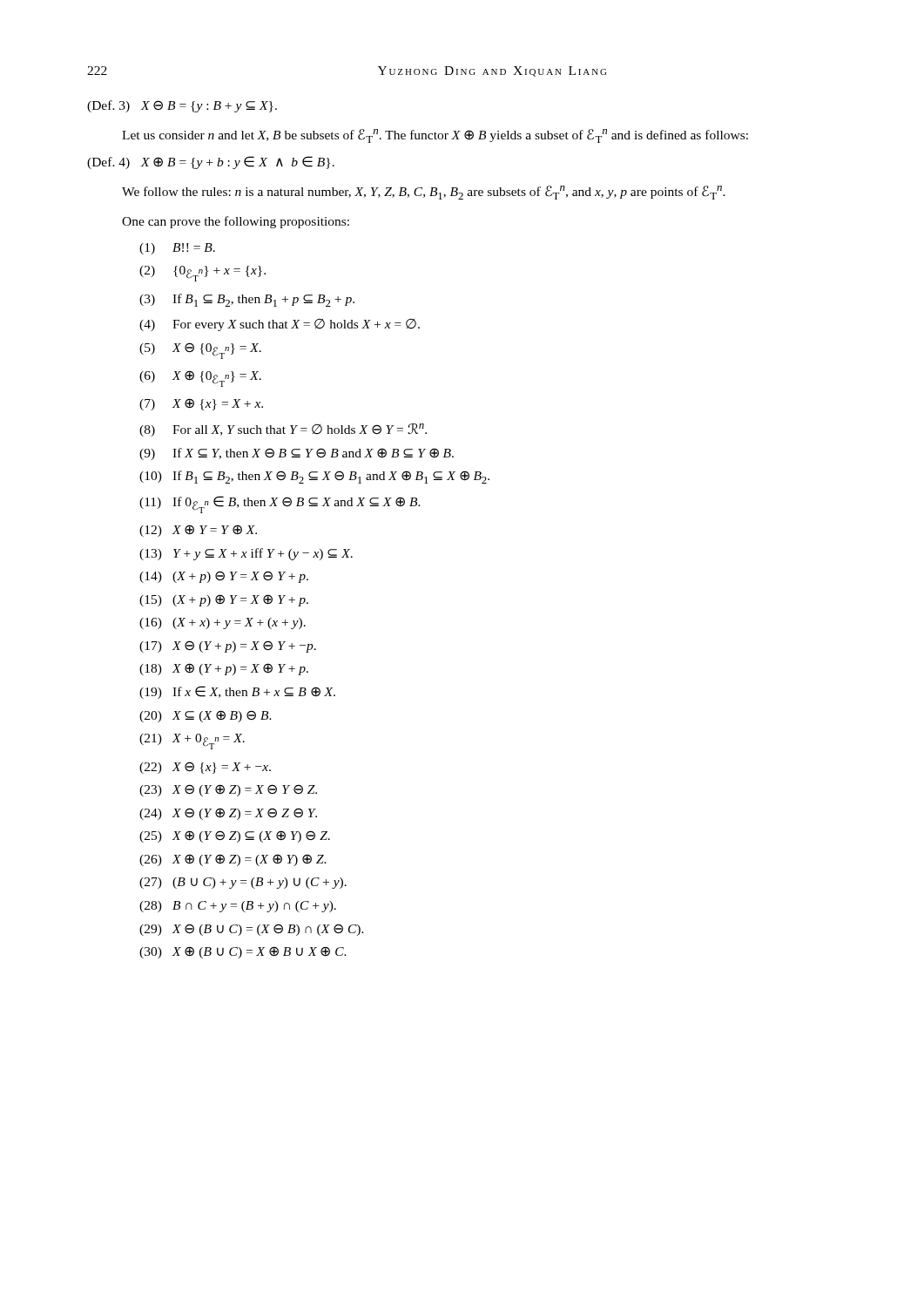Navigate to the region starting "(26) X ⊕"
924x1307 pixels.
click(233, 860)
